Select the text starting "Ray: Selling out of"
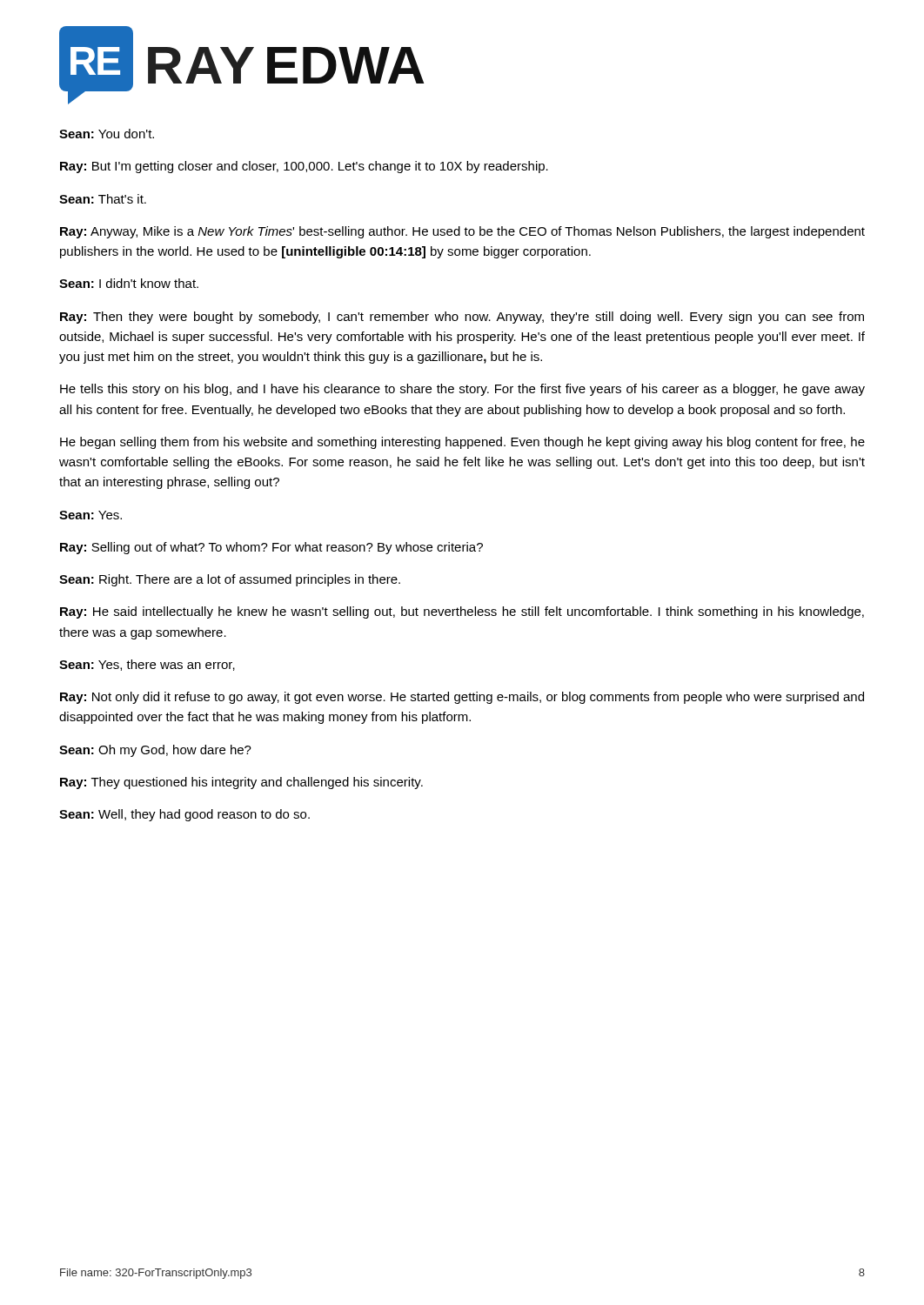Viewport: 924px width, 1305px height. 271,547
